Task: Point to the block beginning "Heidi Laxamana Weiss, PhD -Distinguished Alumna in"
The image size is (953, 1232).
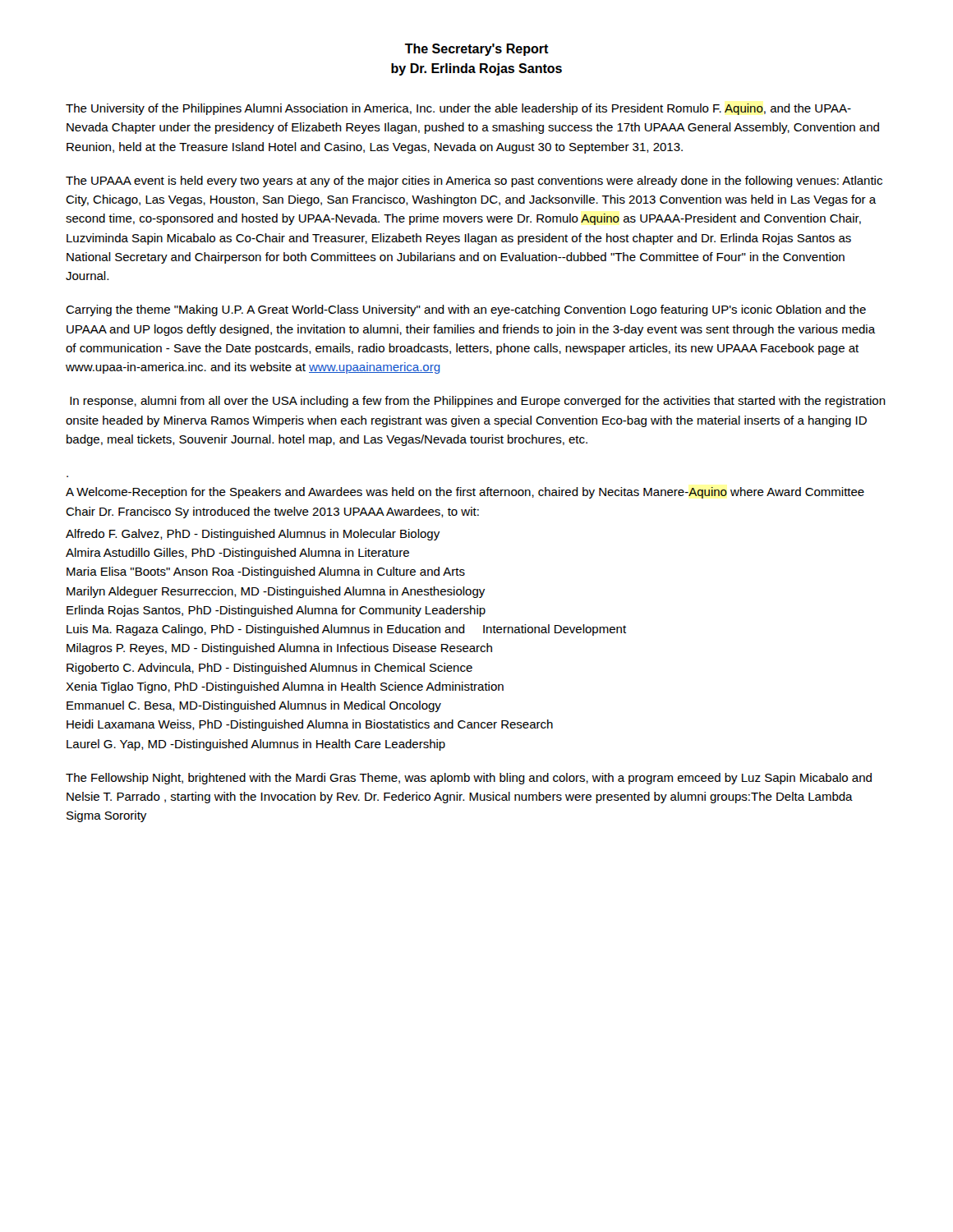Action: (x=309, y=724)
